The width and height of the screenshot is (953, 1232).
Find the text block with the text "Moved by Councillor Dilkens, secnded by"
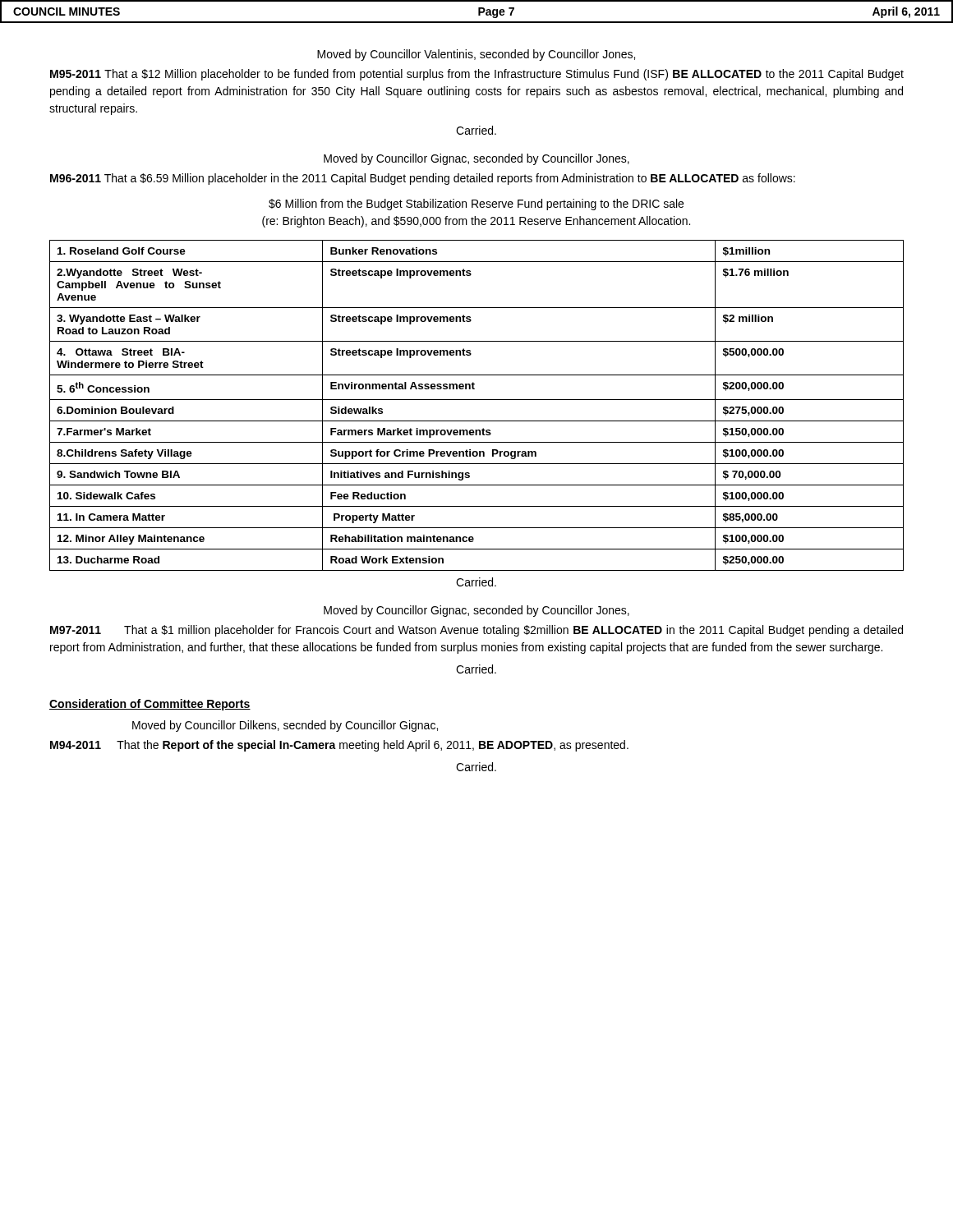pyautogui.click(x=285, y=725)
